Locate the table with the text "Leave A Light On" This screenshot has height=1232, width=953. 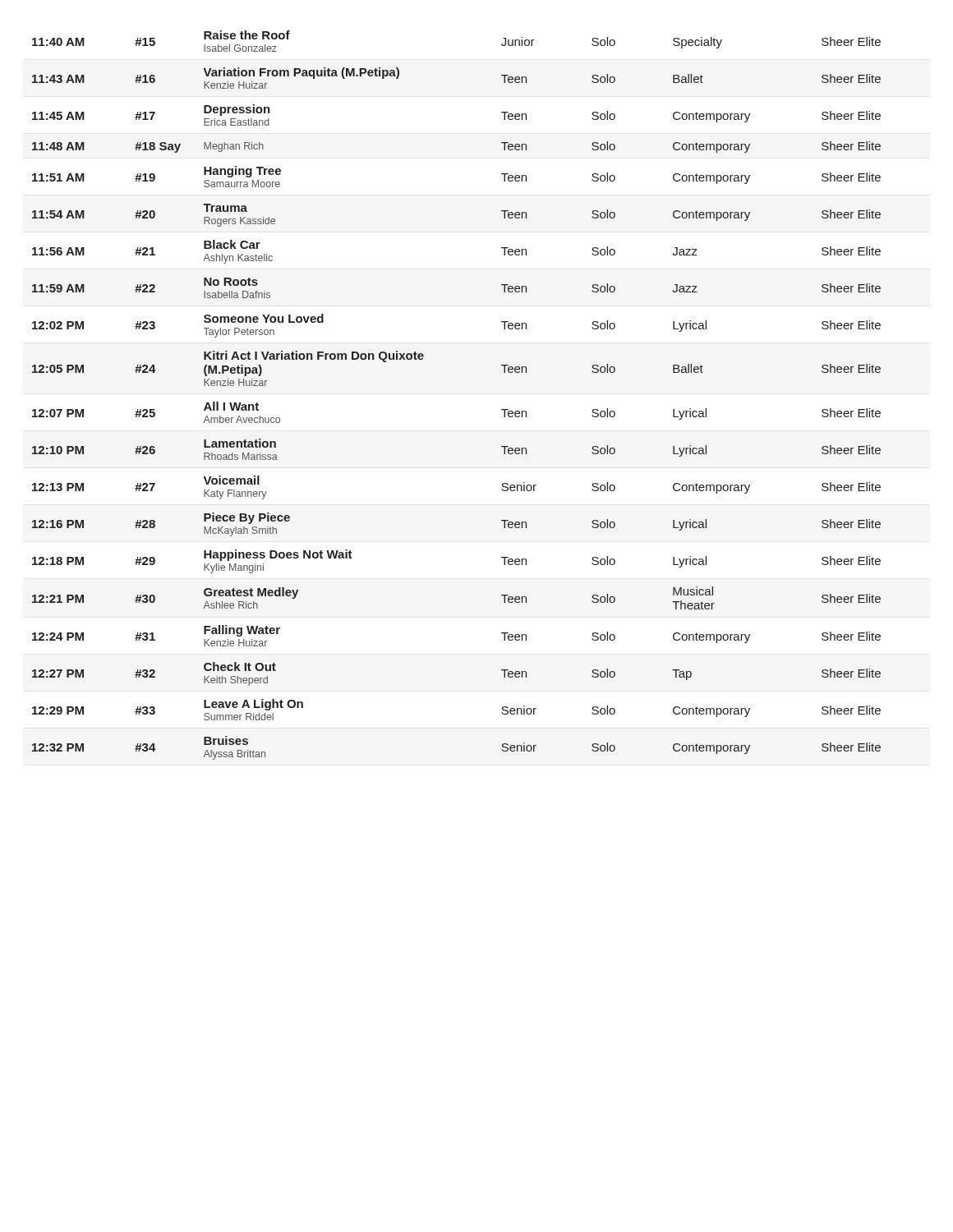pyautogui.click(x=476, y=387)
